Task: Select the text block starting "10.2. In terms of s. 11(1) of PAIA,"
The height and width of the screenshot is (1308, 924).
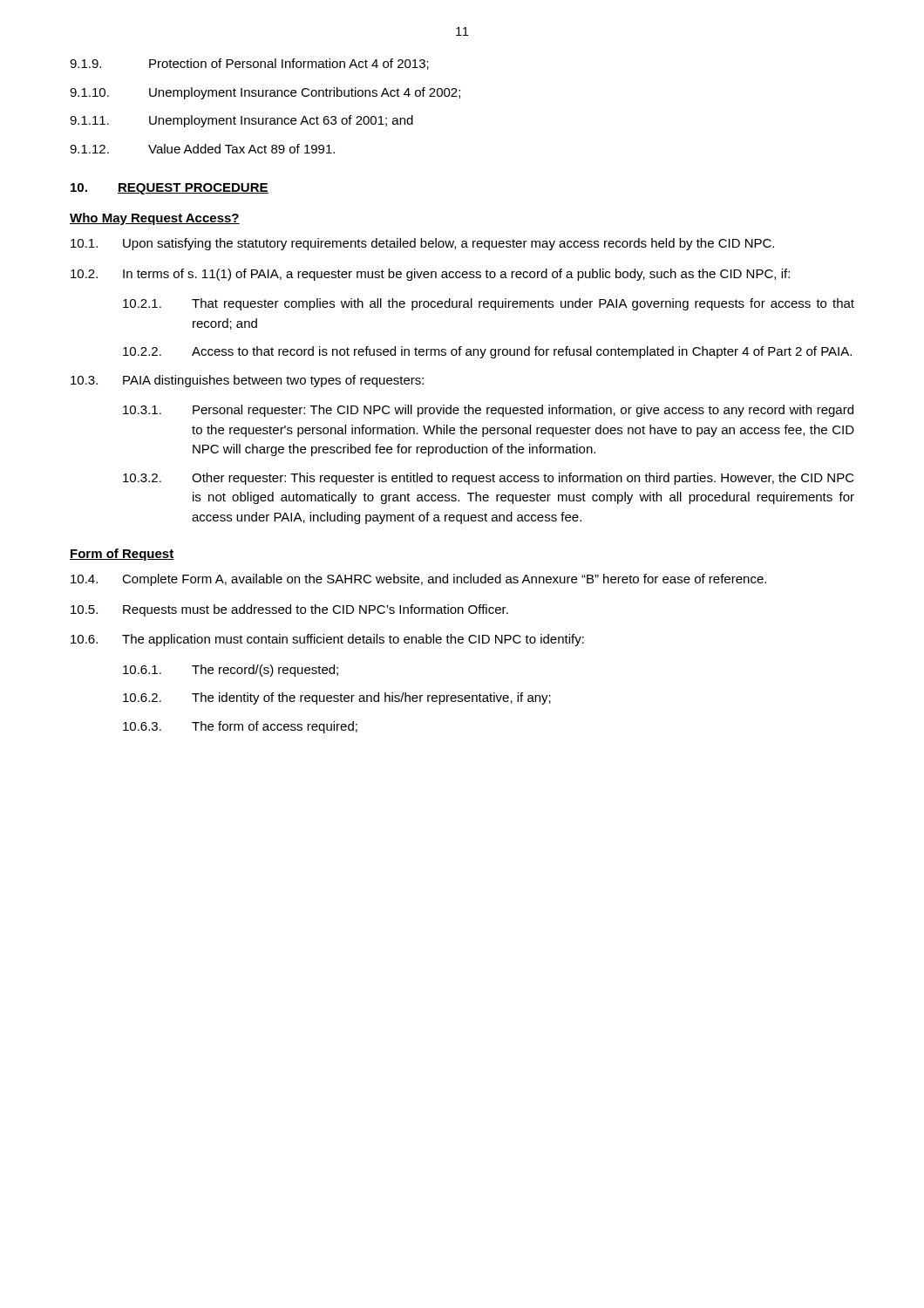Action: click(x=462, y=274)
